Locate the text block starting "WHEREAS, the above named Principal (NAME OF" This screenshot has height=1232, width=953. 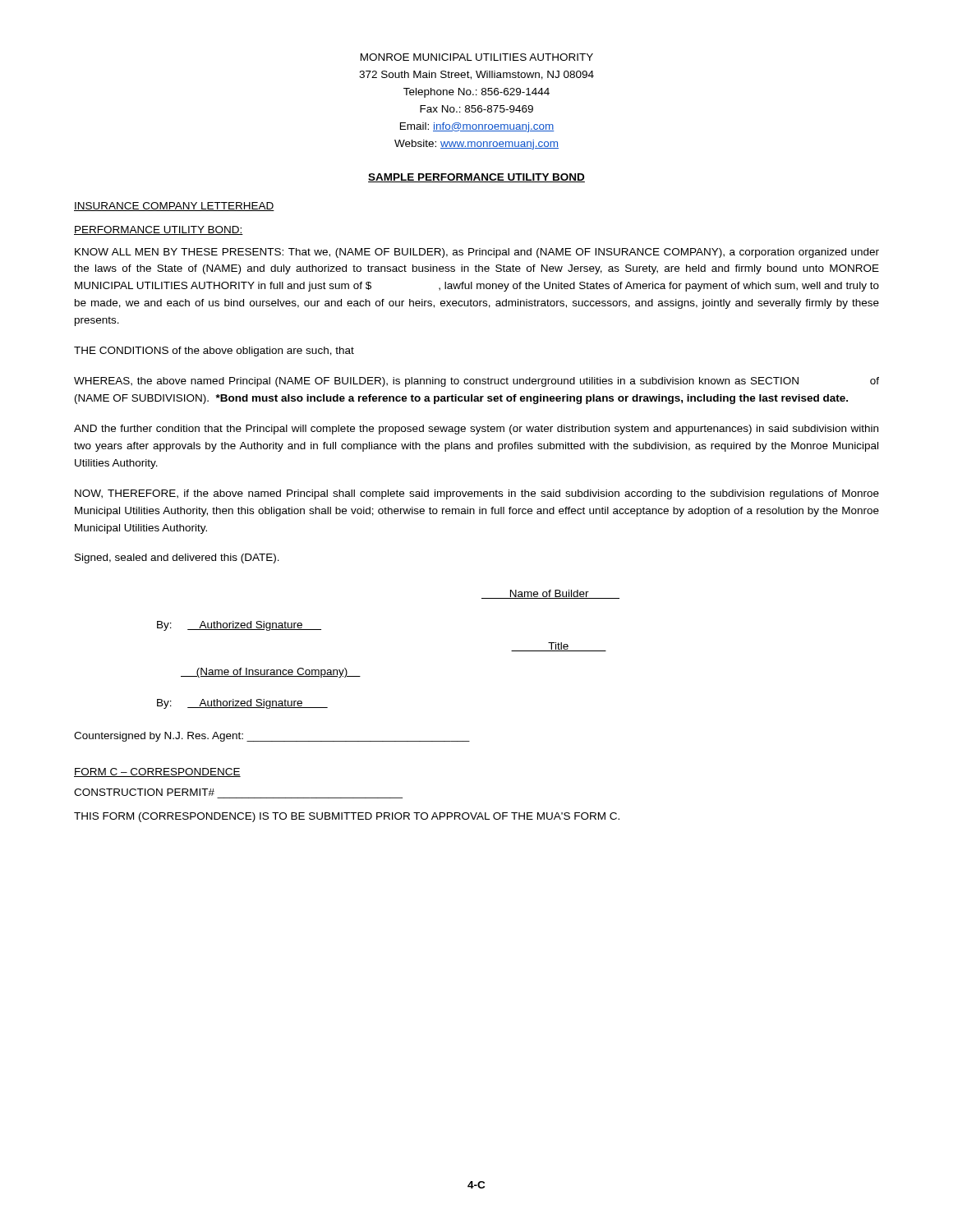[x=476, y=389]
